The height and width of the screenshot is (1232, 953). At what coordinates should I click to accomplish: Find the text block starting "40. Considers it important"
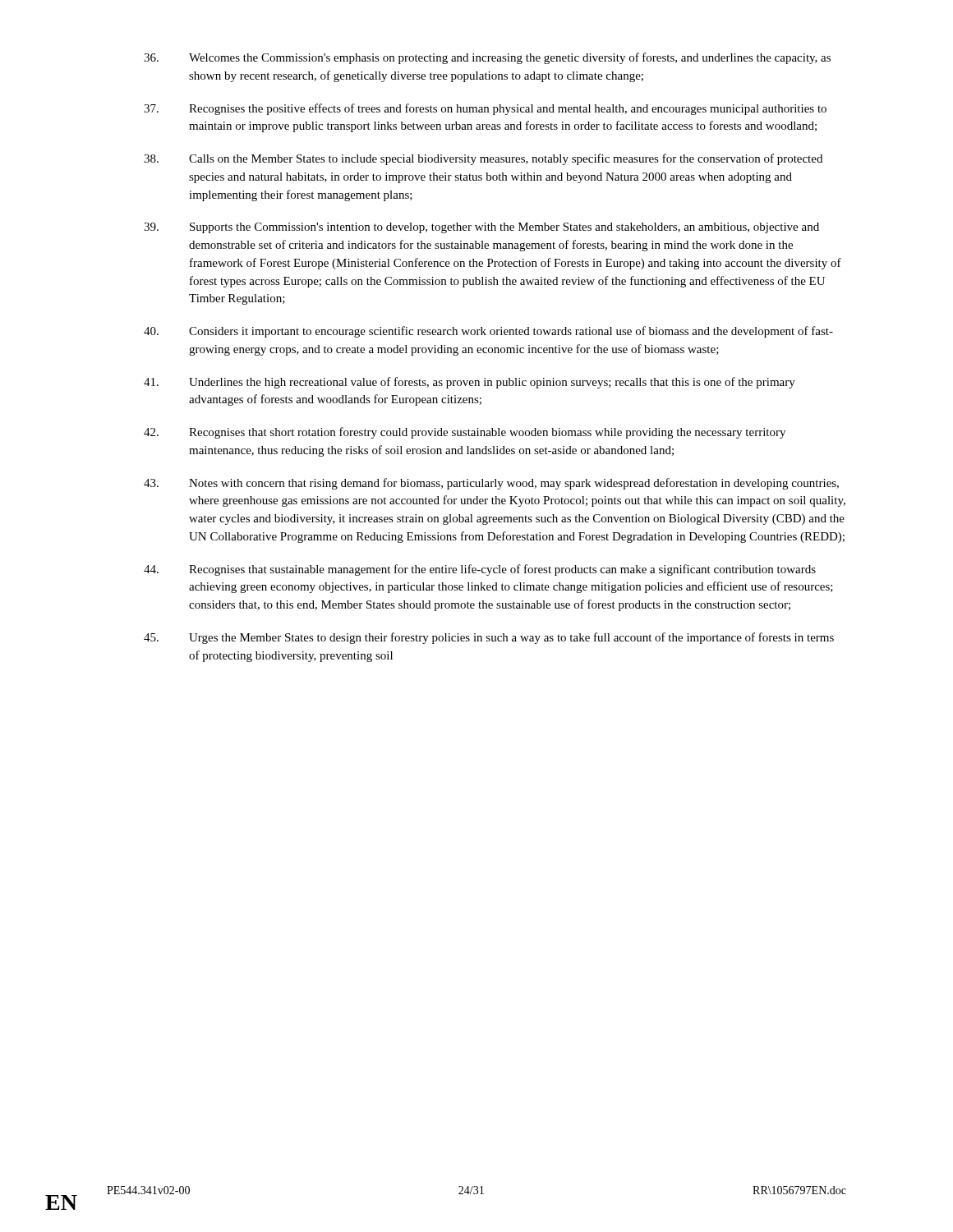click(x=495, y=341)
